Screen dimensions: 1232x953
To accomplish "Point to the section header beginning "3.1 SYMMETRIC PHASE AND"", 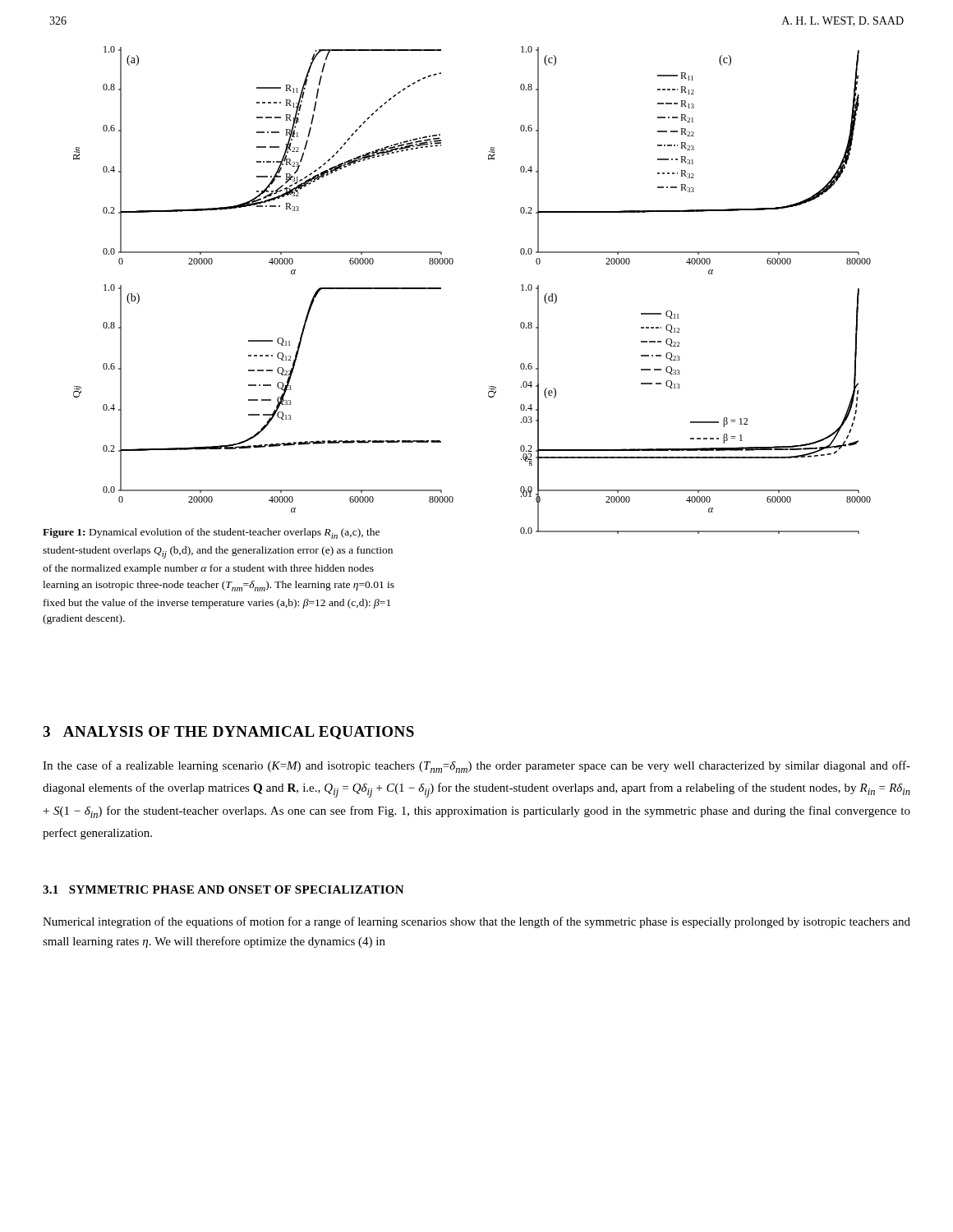I will pyautogui.click(x=223, y=890).
